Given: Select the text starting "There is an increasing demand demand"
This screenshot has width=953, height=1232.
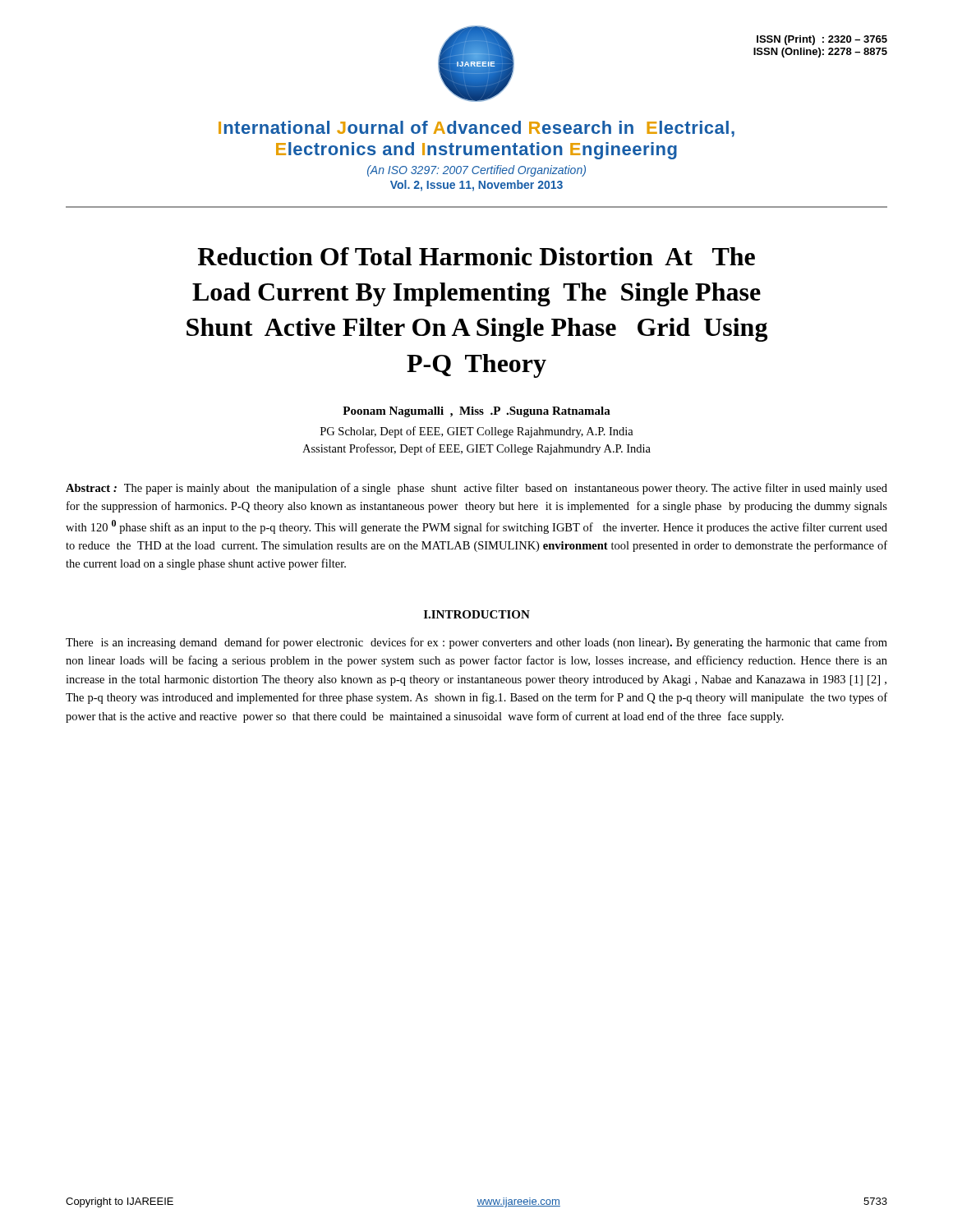Looking at the screenshot, I should tap(476, 679).
